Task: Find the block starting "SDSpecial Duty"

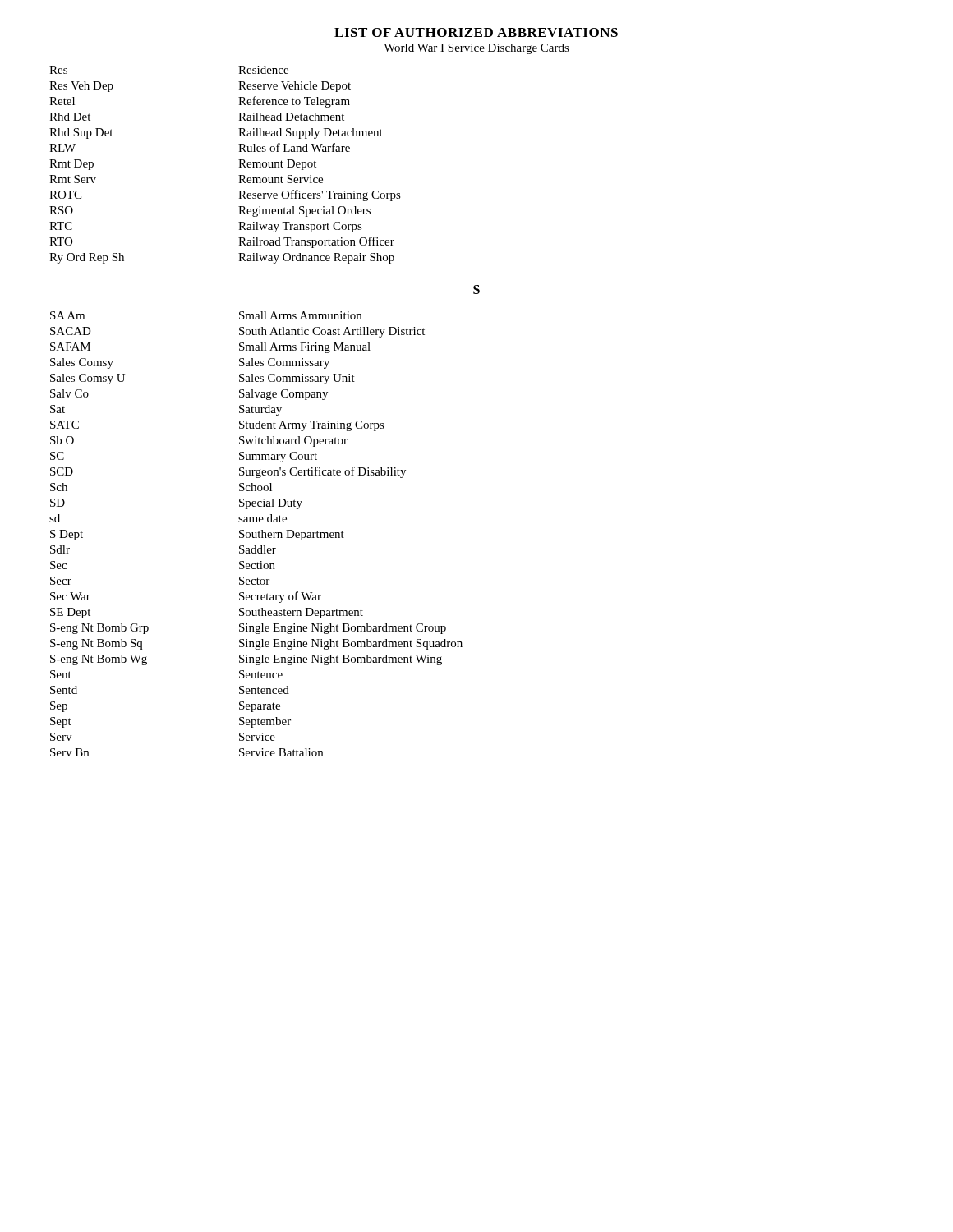Action: pyautogui.click(x=59, y=504)
